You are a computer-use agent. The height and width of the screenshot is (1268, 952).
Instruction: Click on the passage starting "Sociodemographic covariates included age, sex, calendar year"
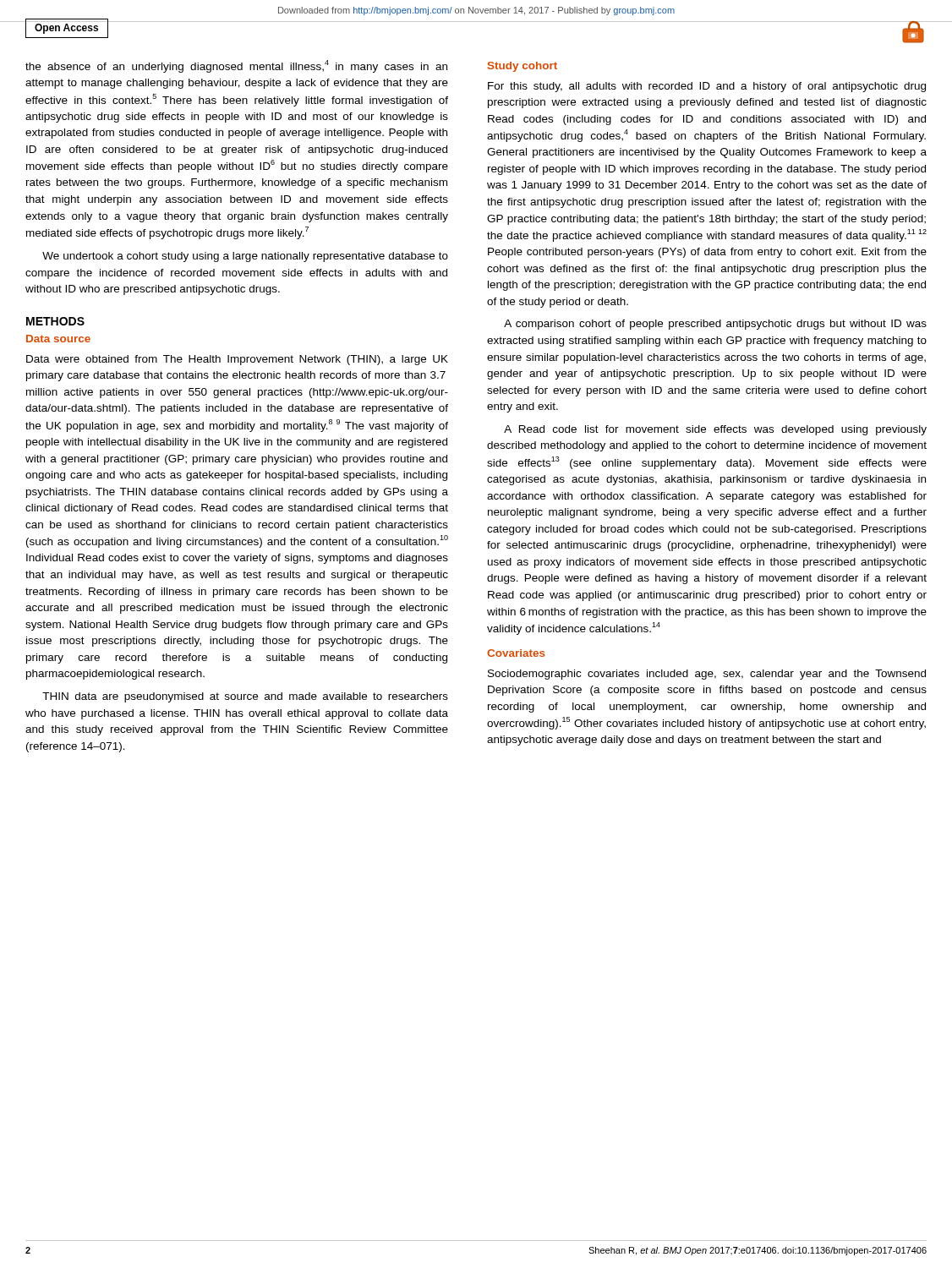pos(707,706)
